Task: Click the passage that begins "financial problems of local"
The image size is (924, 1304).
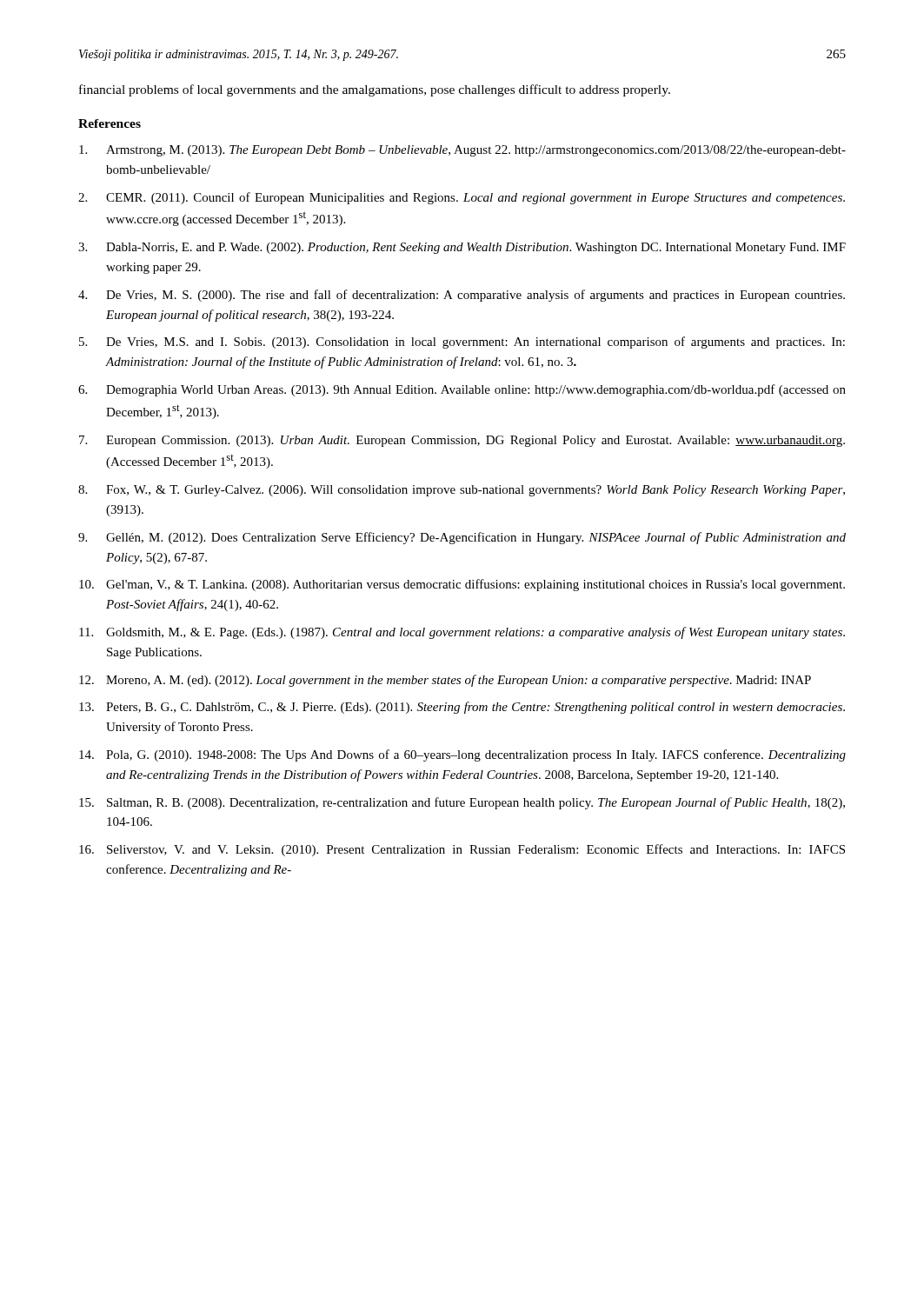Action: 375,89
